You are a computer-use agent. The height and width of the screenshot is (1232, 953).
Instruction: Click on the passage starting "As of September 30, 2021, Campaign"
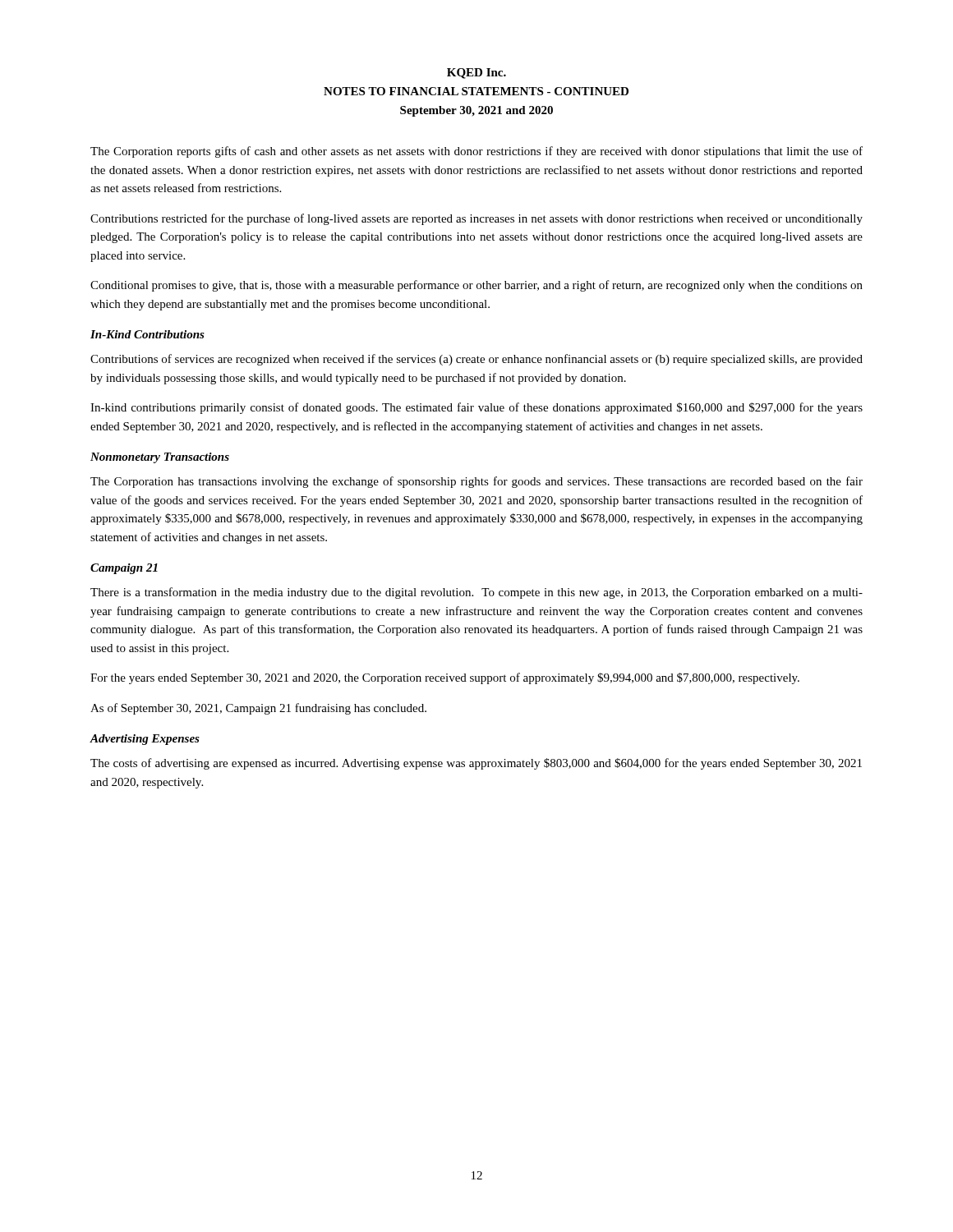259,708
